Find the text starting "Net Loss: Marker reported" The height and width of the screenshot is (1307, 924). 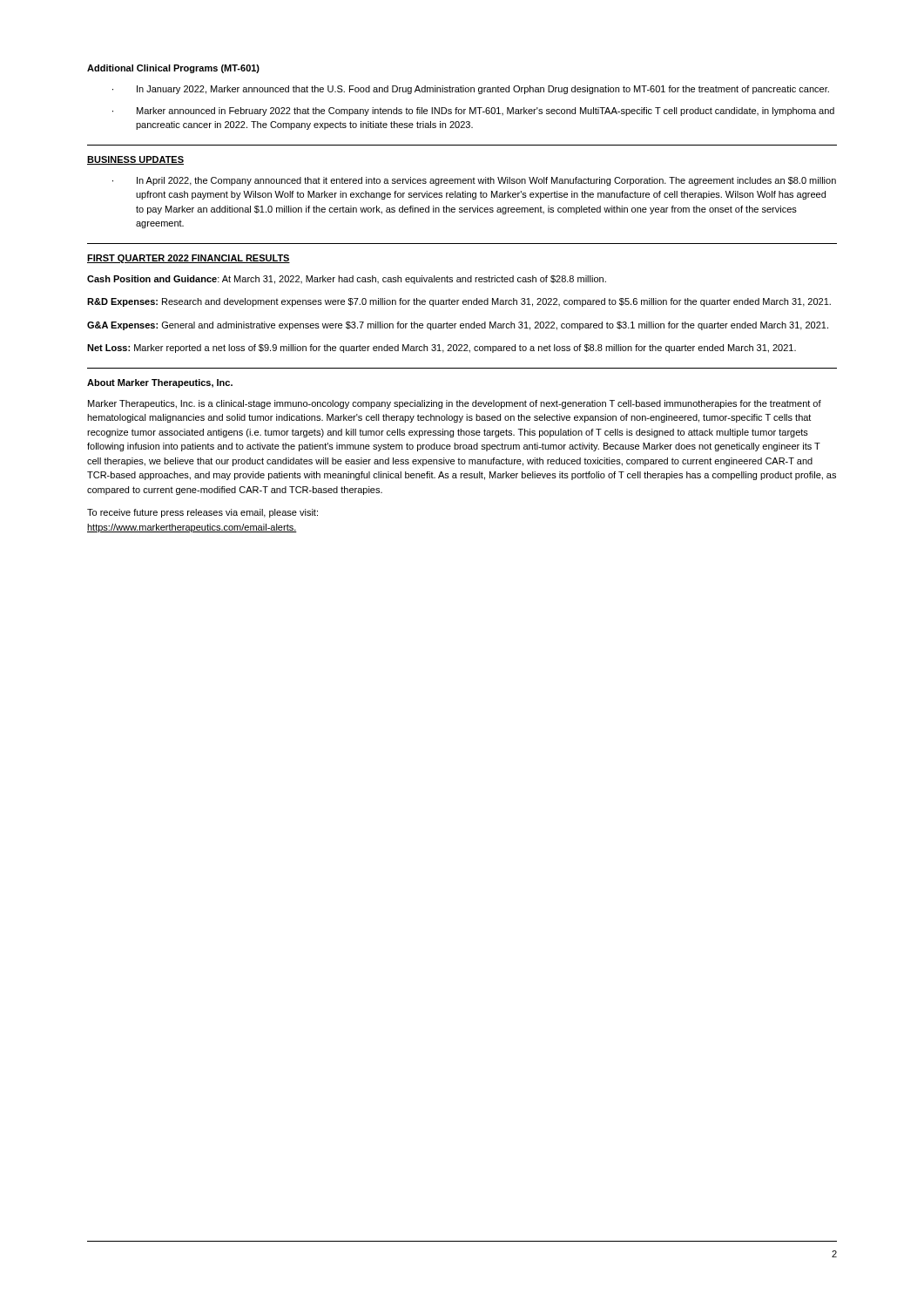click(x=442, y=348)
